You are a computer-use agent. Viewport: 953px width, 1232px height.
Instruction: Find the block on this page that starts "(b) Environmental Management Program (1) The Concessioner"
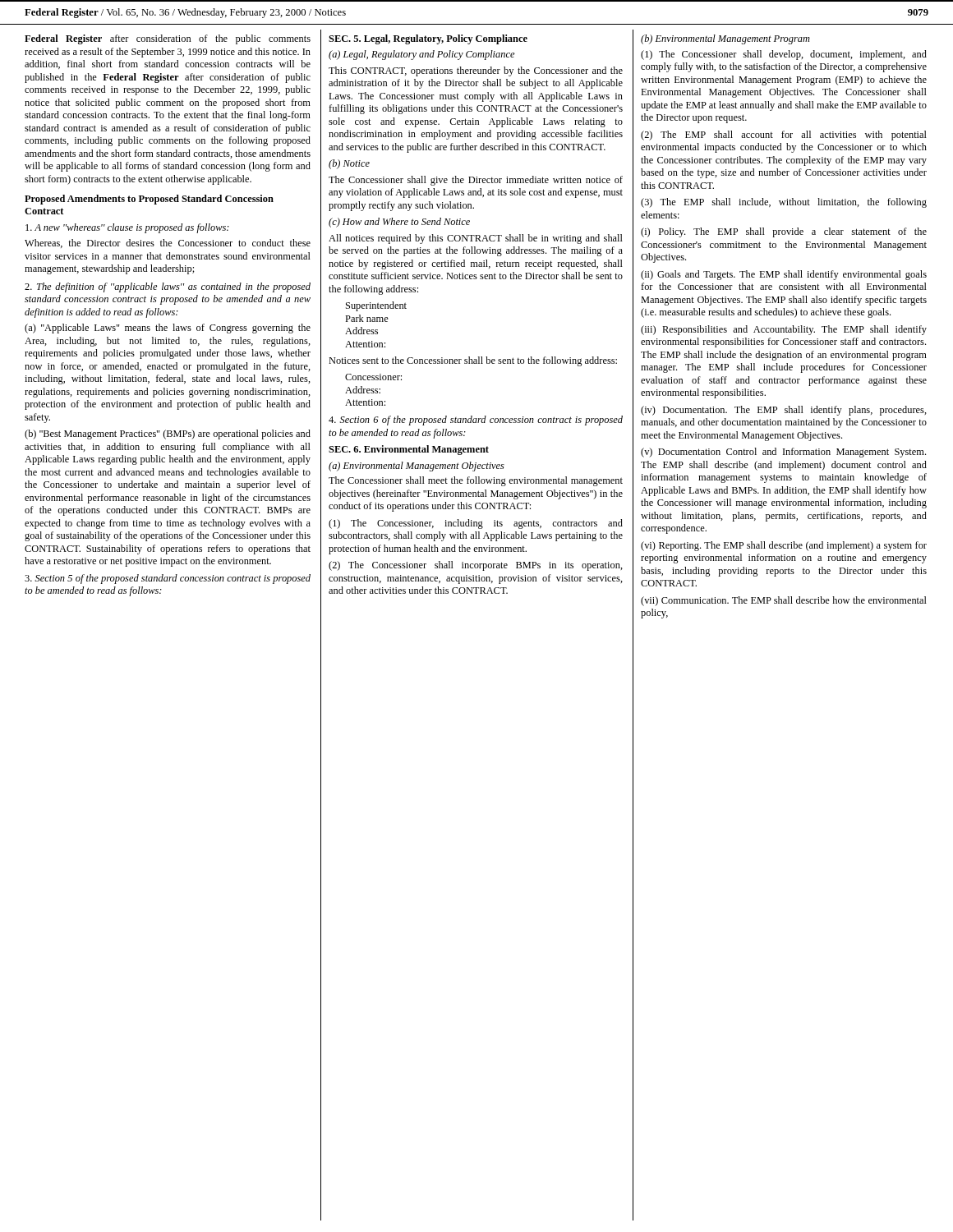point(784,326)
